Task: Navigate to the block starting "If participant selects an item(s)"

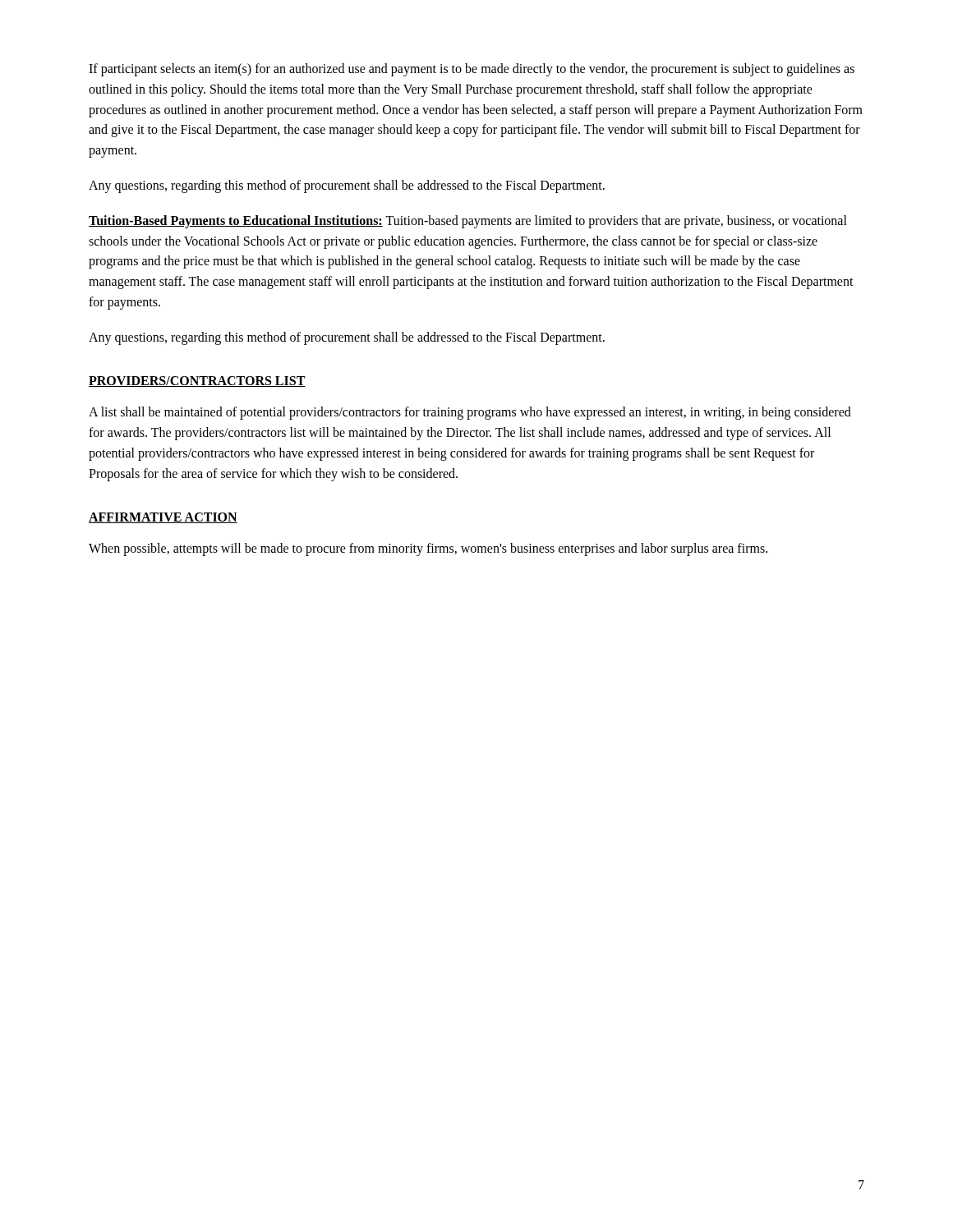Action: 476,109
